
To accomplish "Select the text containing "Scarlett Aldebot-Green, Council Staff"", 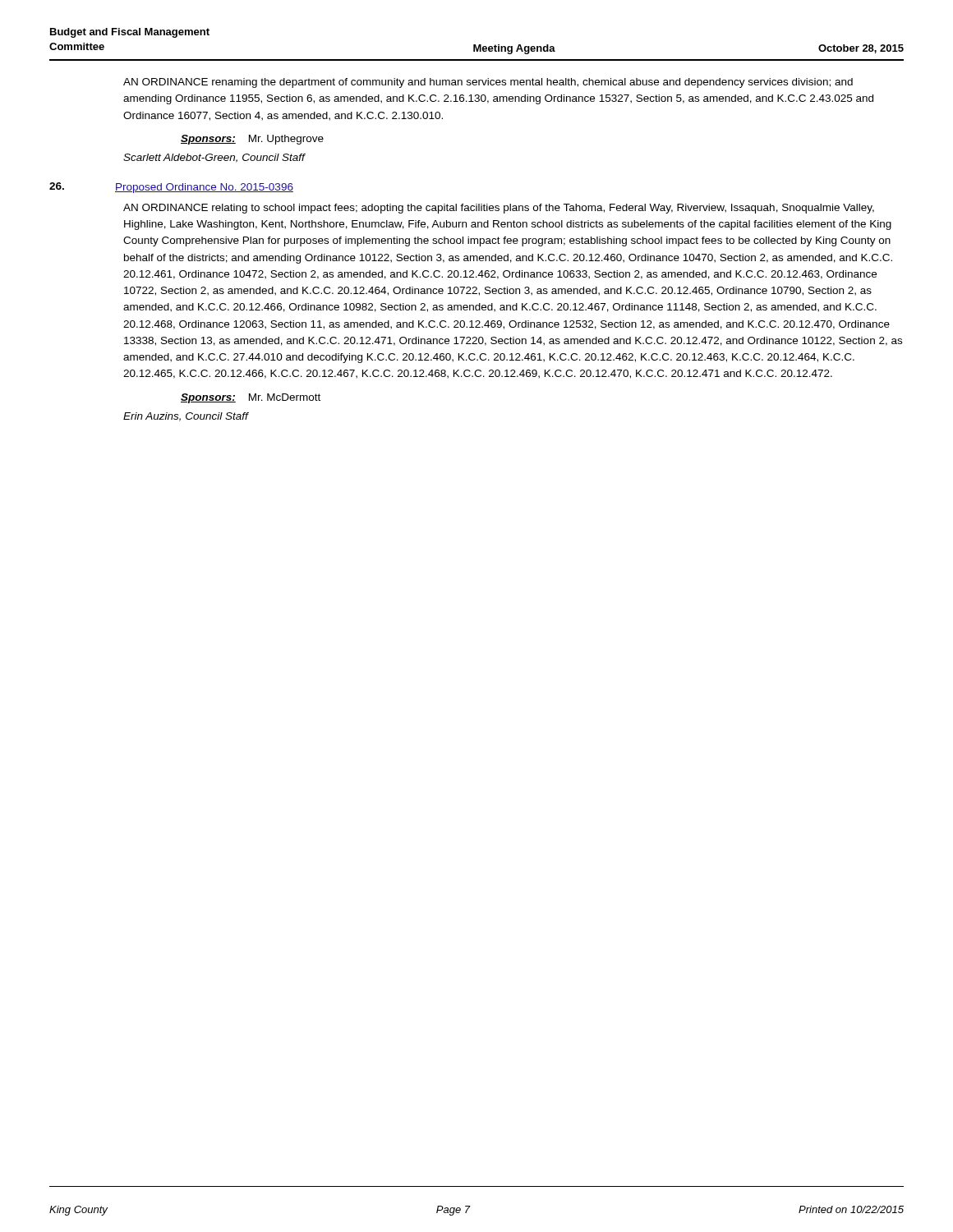I will tap(214, 157).
